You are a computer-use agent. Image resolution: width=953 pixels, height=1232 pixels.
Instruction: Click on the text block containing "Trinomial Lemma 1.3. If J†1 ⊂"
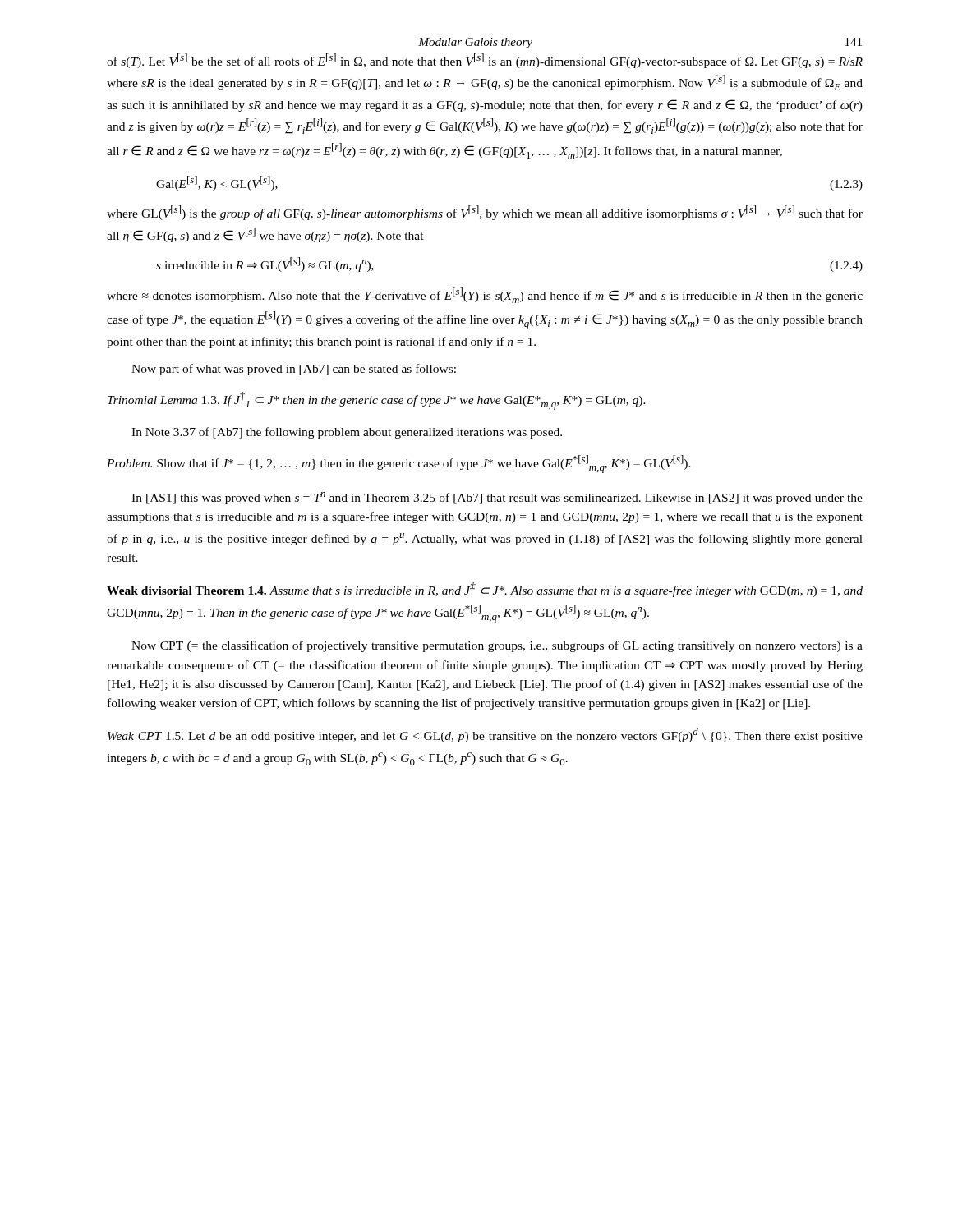tap(485, 400)
